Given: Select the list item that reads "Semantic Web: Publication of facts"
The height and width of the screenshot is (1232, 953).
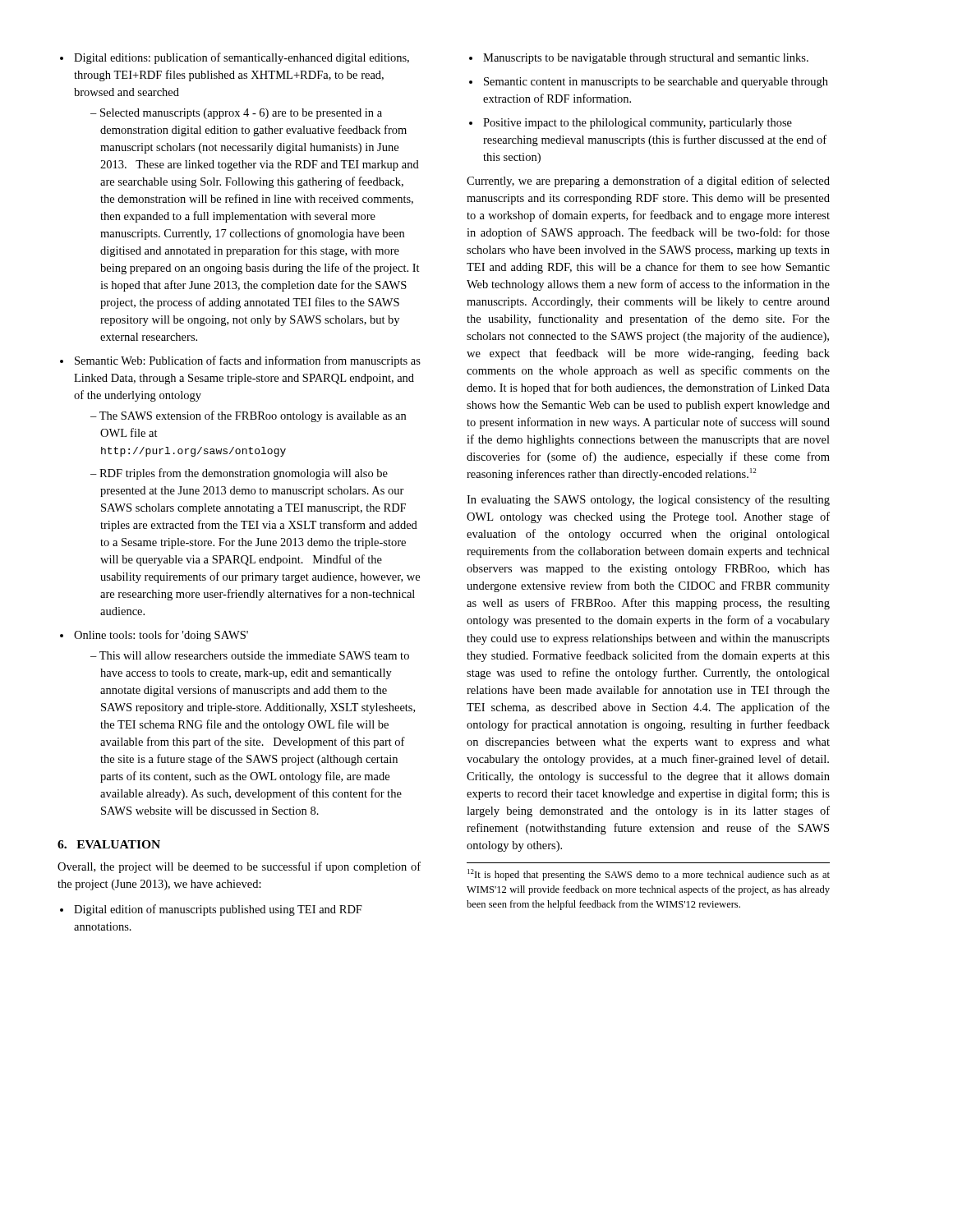Looking at the screenshot, I should pos(239,487).
